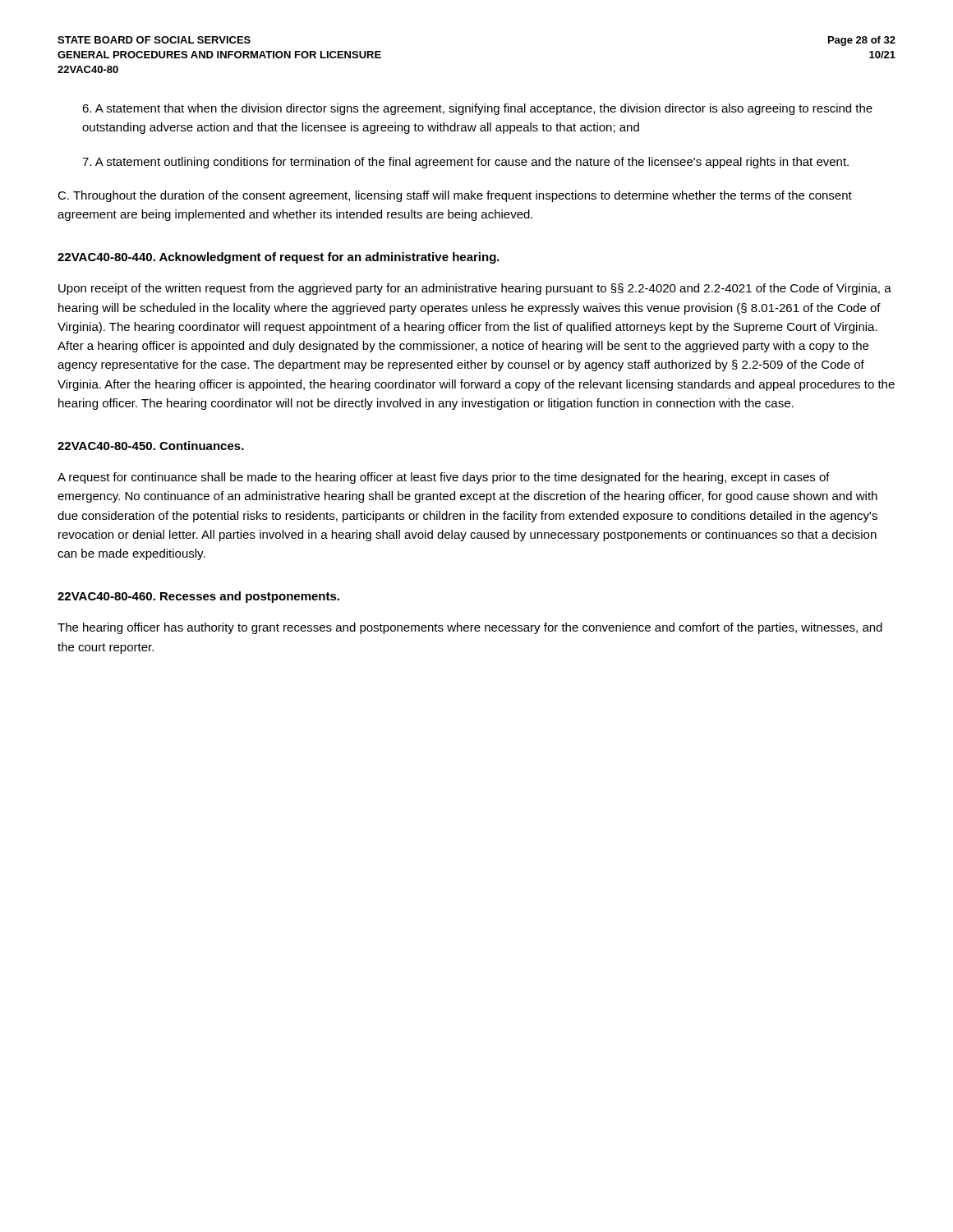This screenshot has height=1232, width=953.
Task: Find the region starting "6. A statement that when the division director"
Action: 477,118
